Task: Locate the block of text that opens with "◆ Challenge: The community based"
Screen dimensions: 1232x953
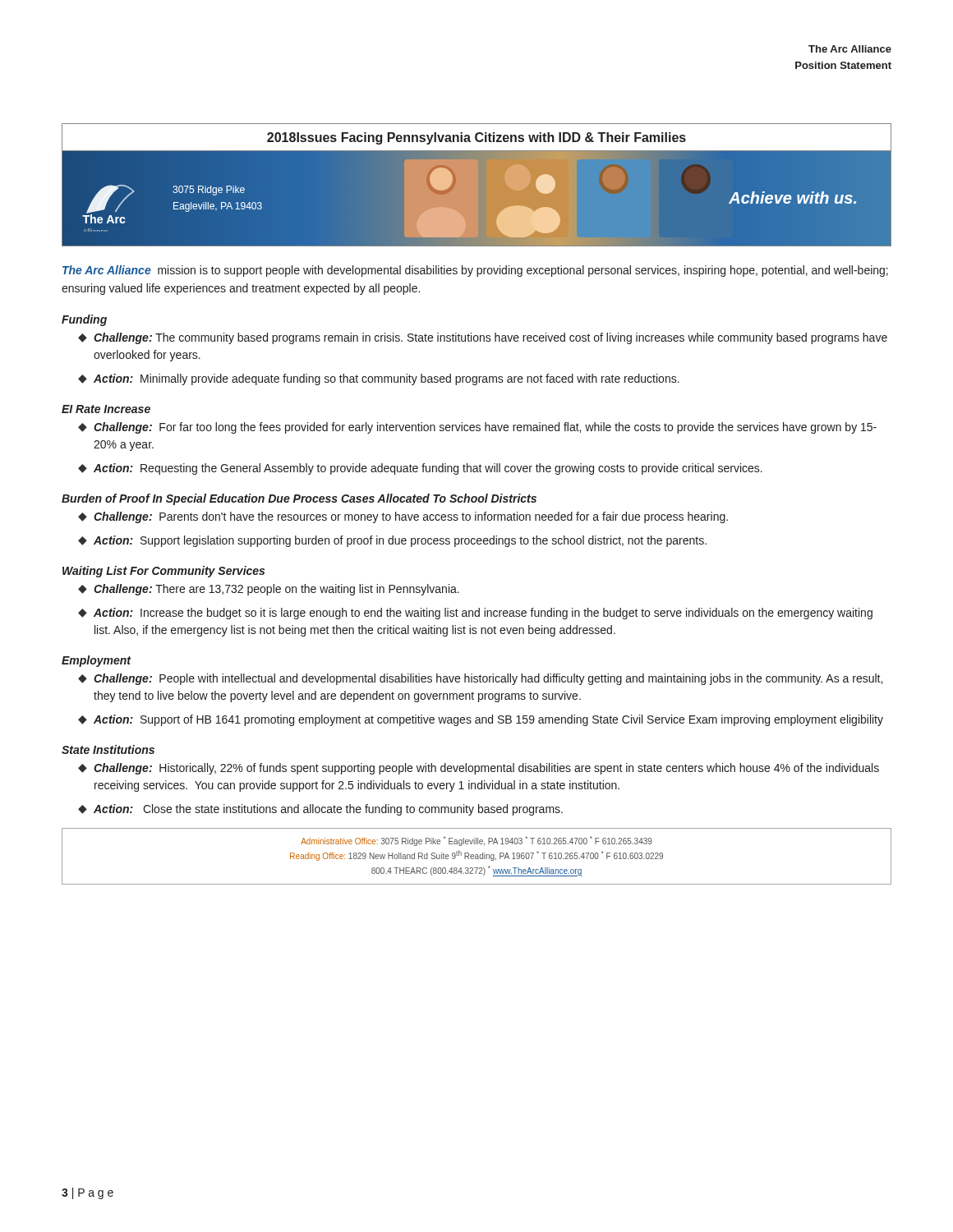Action: [x=485, y=346]
